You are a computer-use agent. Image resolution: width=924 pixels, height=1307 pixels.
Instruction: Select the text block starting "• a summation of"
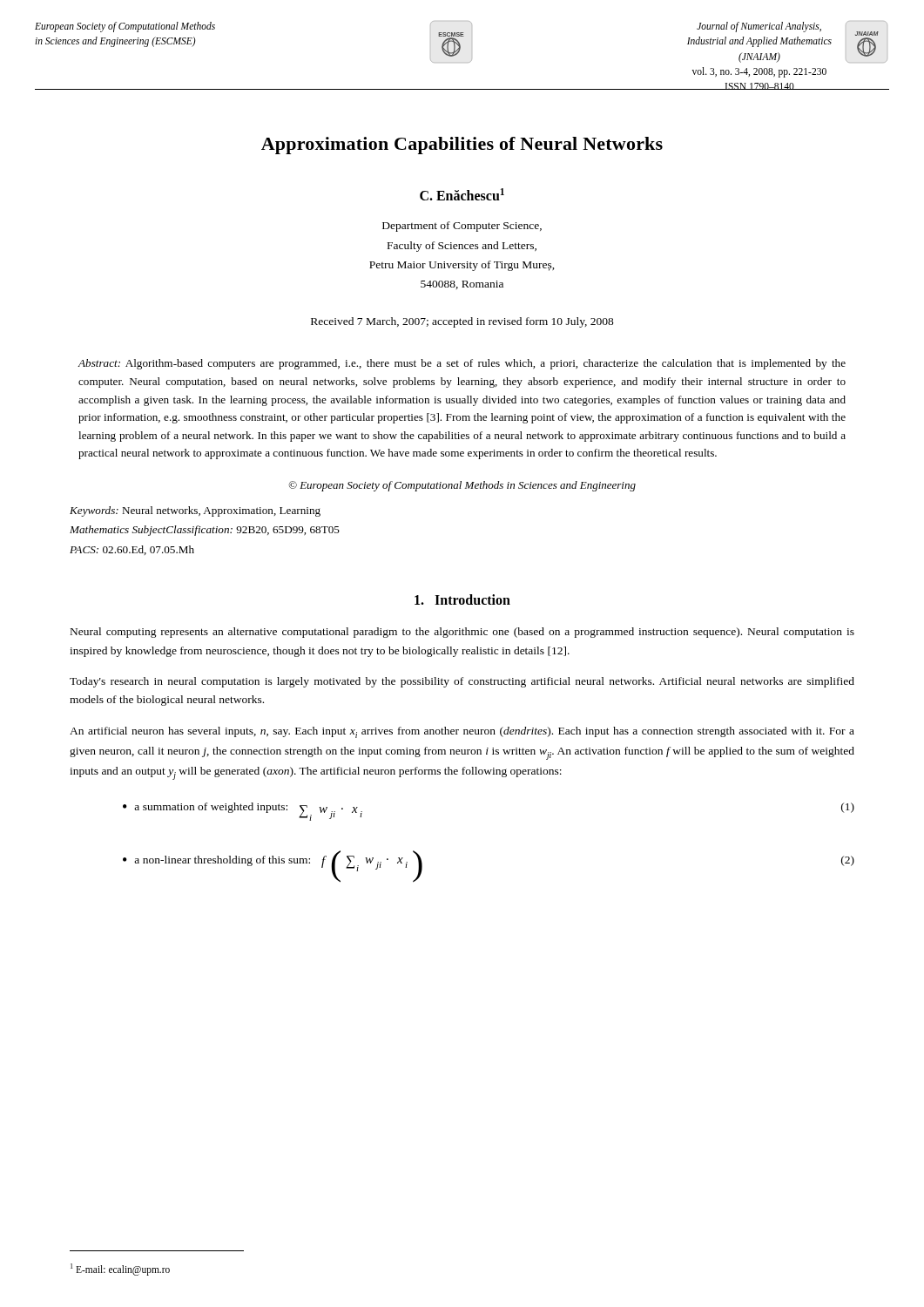pyautogui.click(x=237, y=810)
